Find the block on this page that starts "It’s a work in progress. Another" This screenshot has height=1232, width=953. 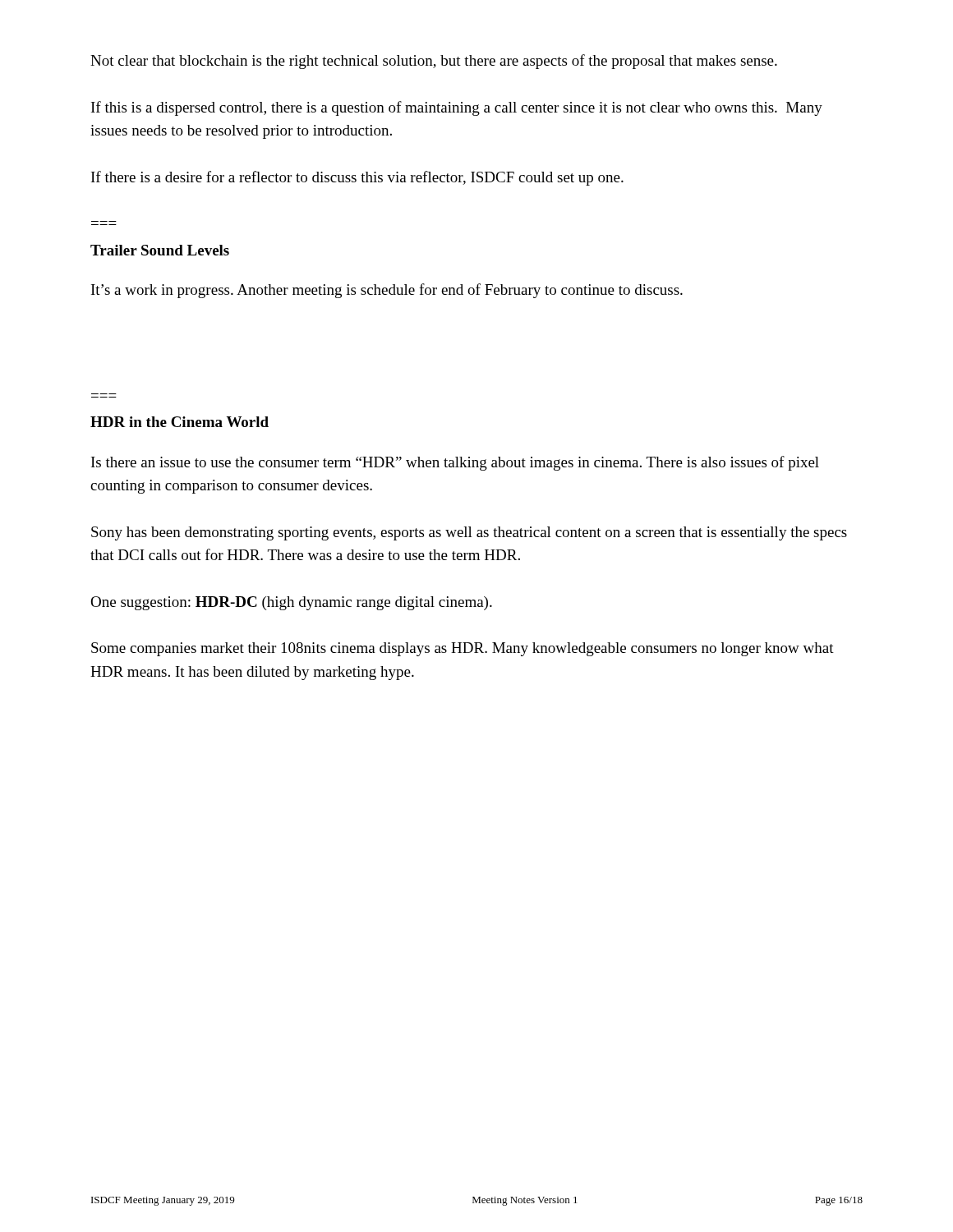pos(387,290)
